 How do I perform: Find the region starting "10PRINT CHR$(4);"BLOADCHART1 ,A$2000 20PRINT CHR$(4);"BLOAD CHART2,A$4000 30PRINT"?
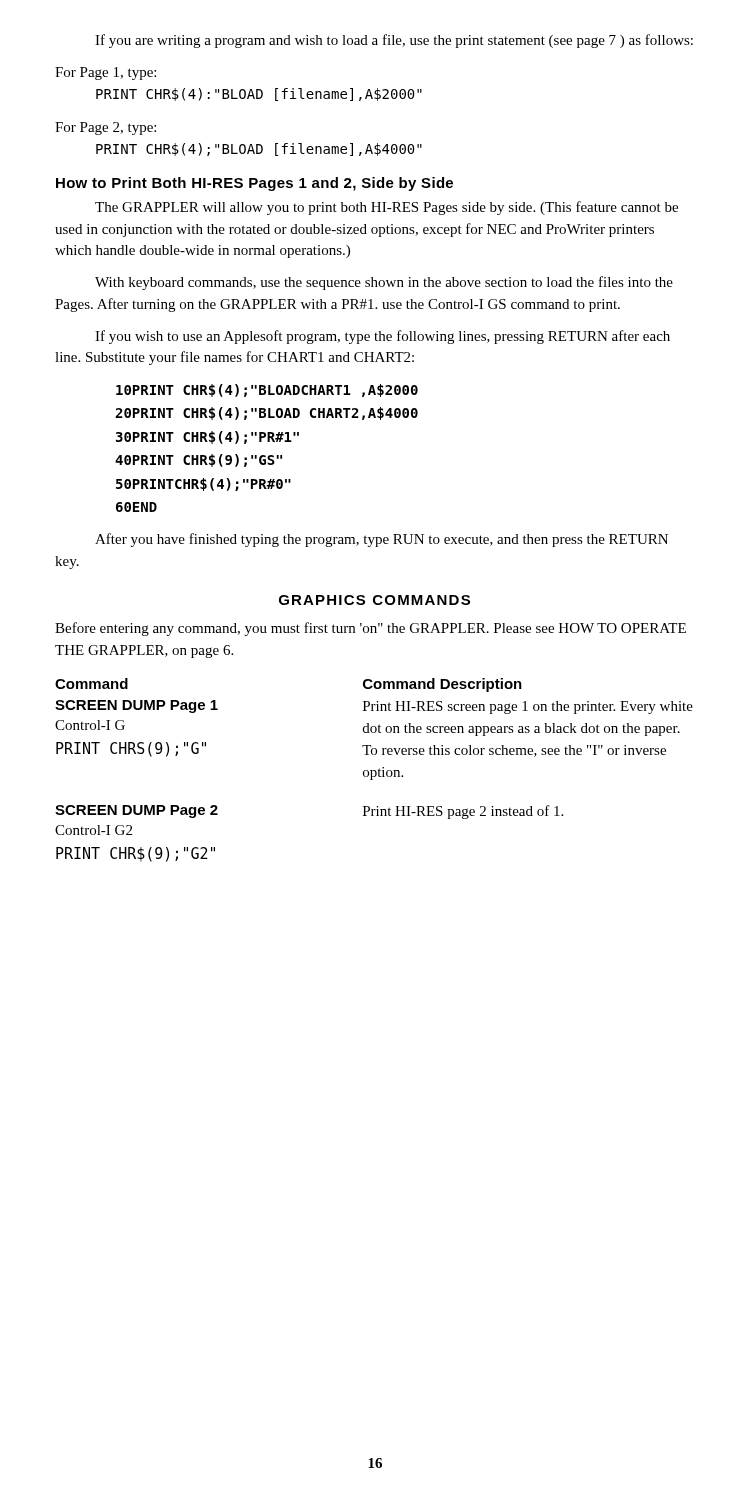coord(267,449)
